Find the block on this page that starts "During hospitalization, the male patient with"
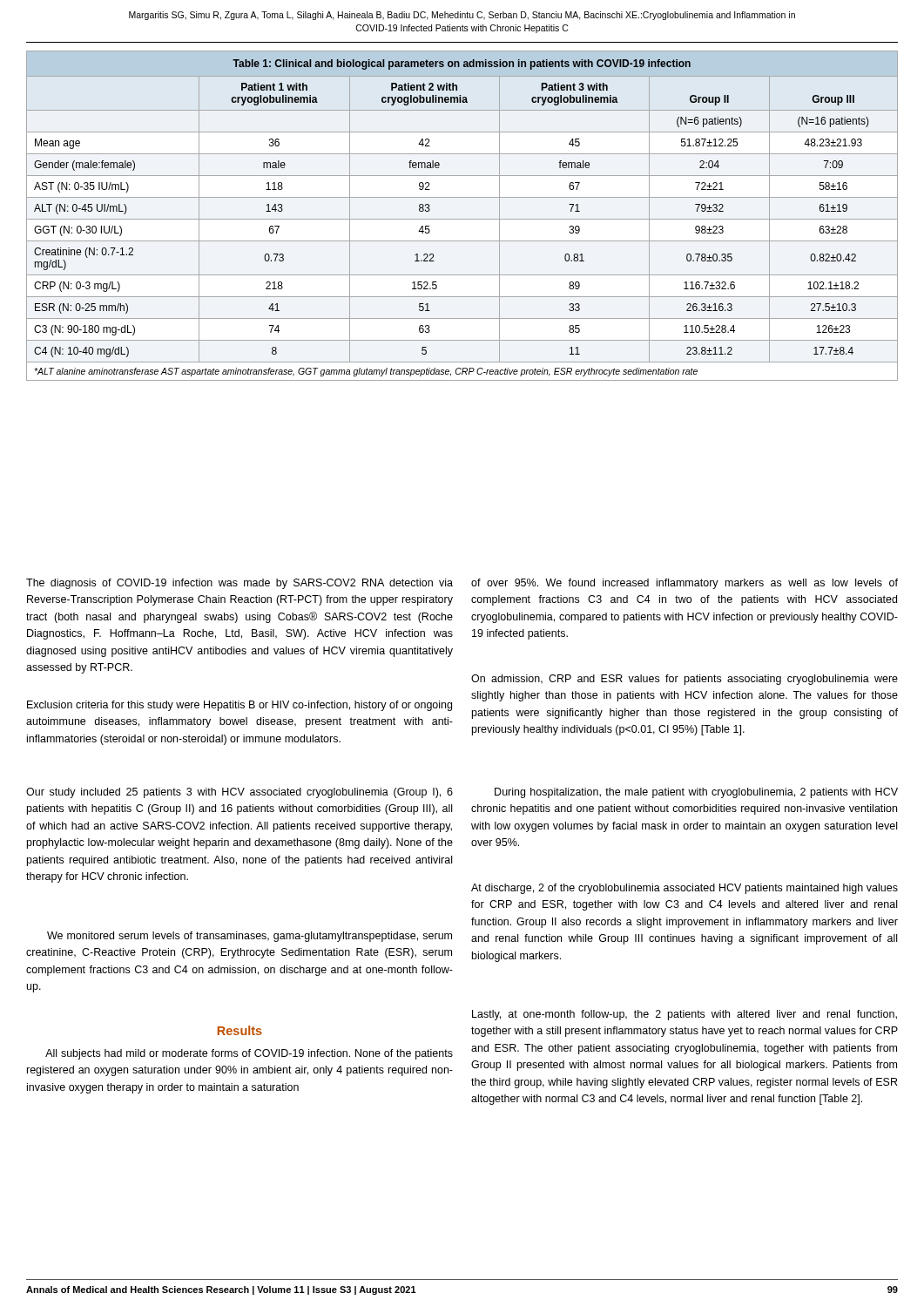 tap(684, 817)
